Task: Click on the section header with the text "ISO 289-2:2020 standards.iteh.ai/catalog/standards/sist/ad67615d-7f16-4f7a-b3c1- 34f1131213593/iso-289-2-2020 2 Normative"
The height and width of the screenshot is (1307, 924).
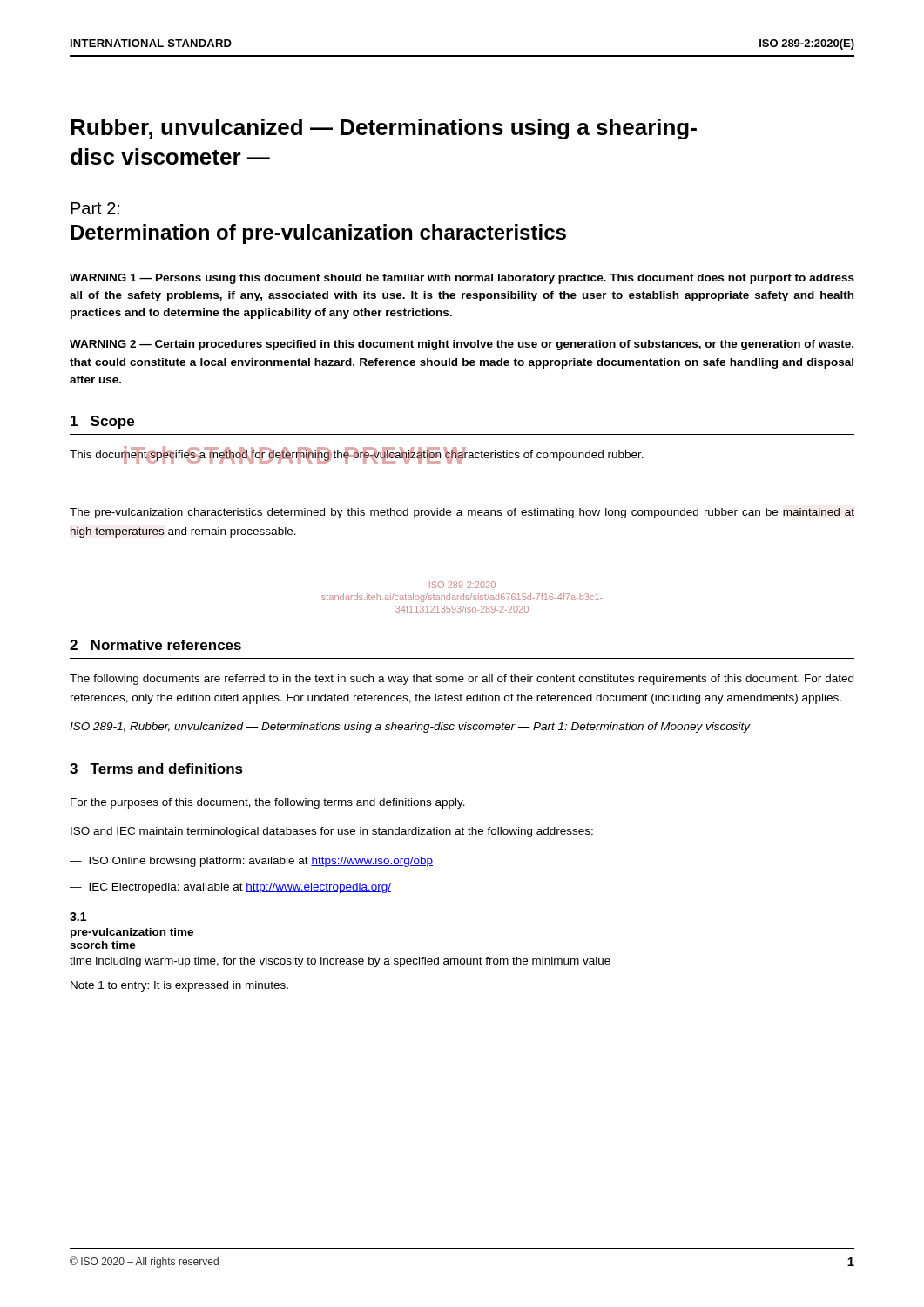Action: 462,619
